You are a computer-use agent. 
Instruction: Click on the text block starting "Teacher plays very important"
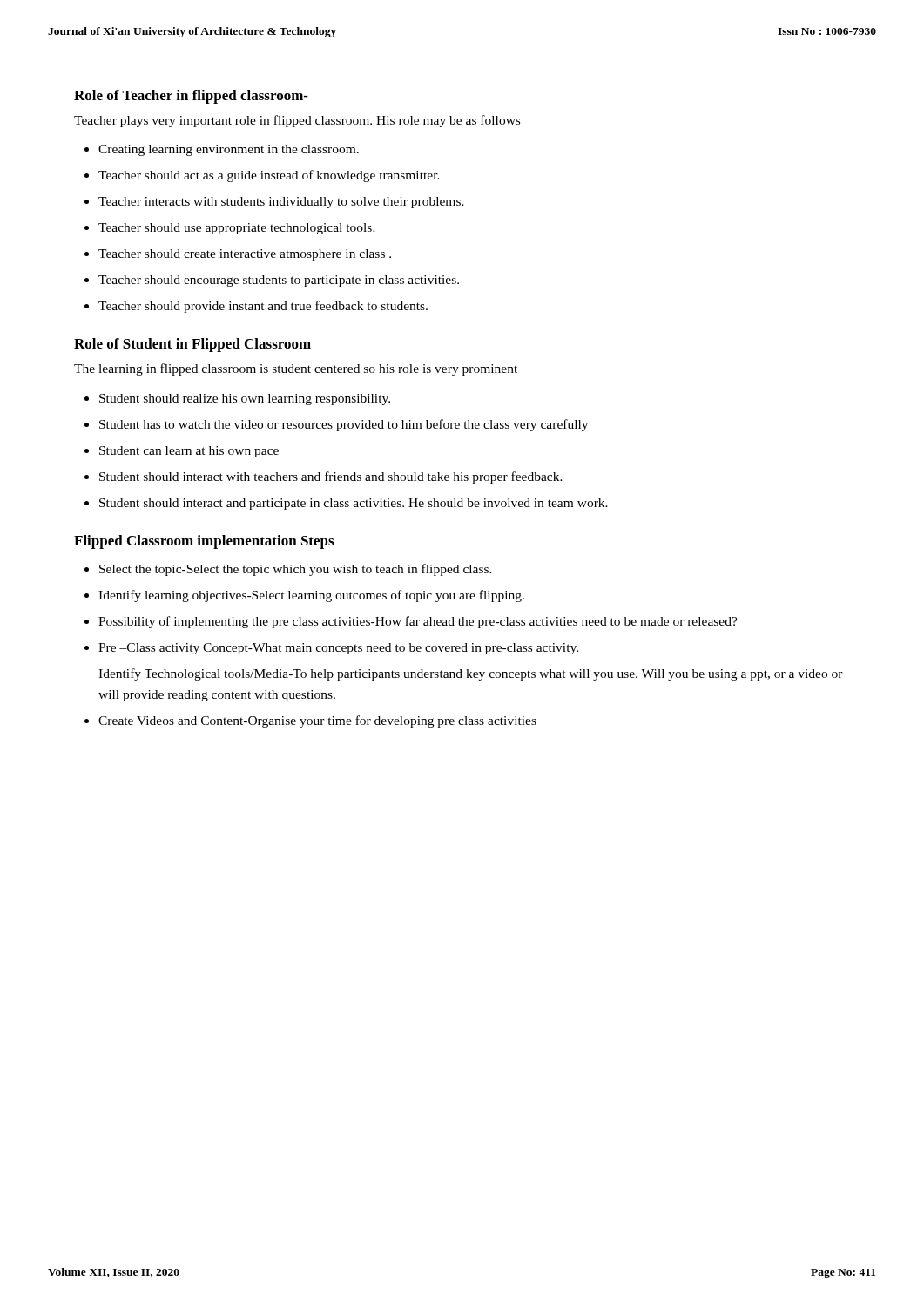point(297,120)
